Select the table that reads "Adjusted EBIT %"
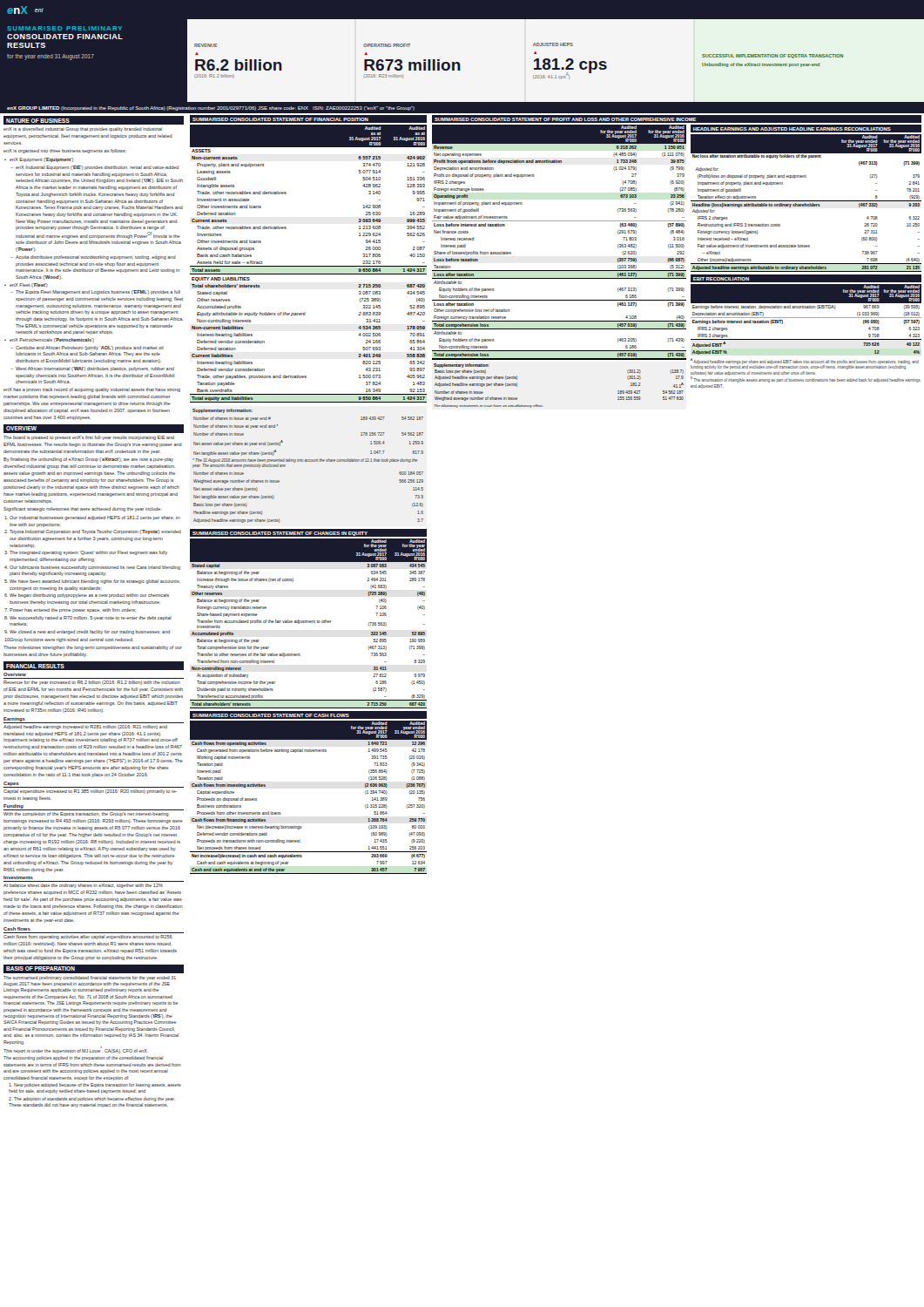Image resolution: width=924 pixels, height=1307 pixels. point(806,320)
